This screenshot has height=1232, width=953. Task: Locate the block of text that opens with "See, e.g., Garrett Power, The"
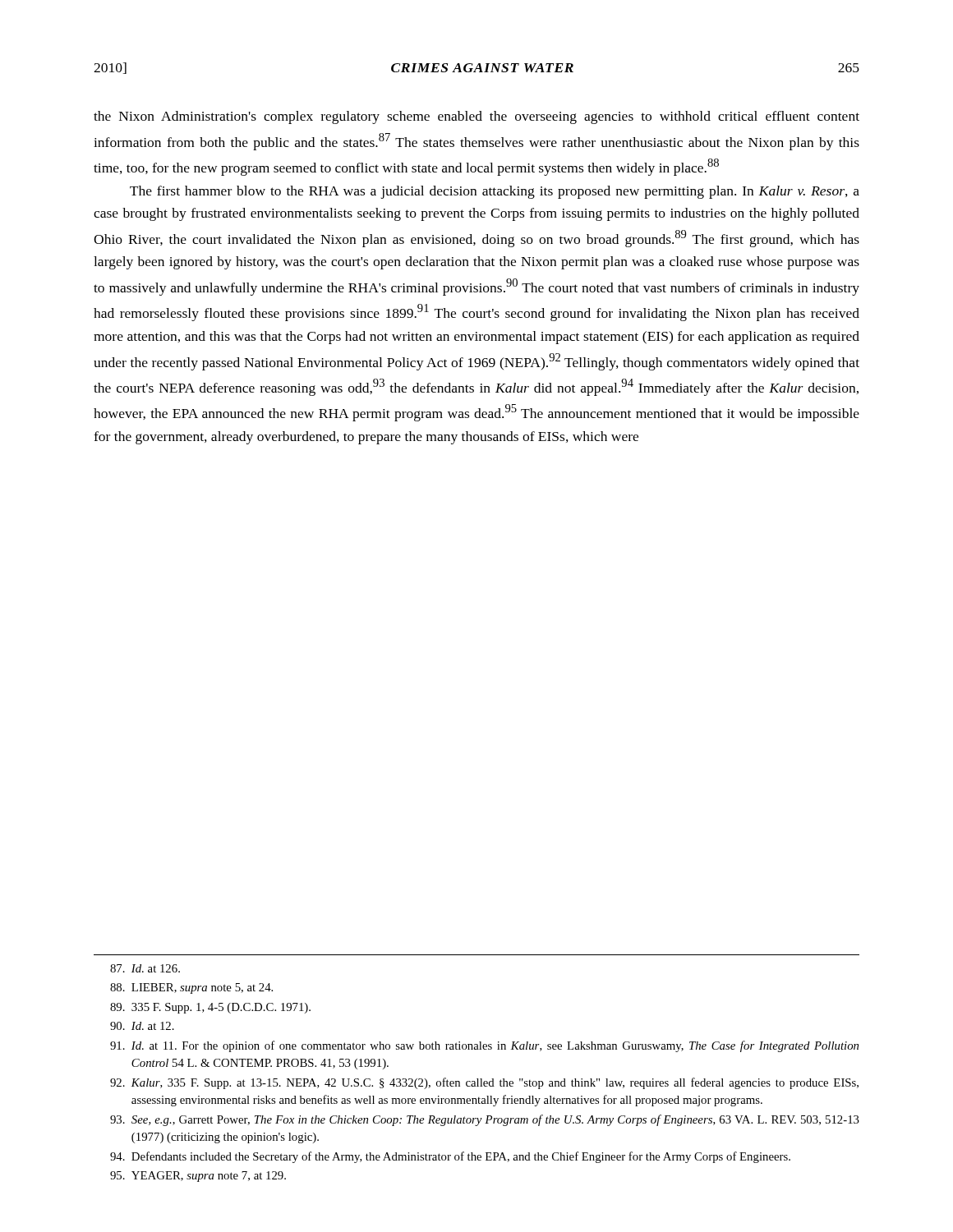pyautogui.click(x=476, y=1129)
